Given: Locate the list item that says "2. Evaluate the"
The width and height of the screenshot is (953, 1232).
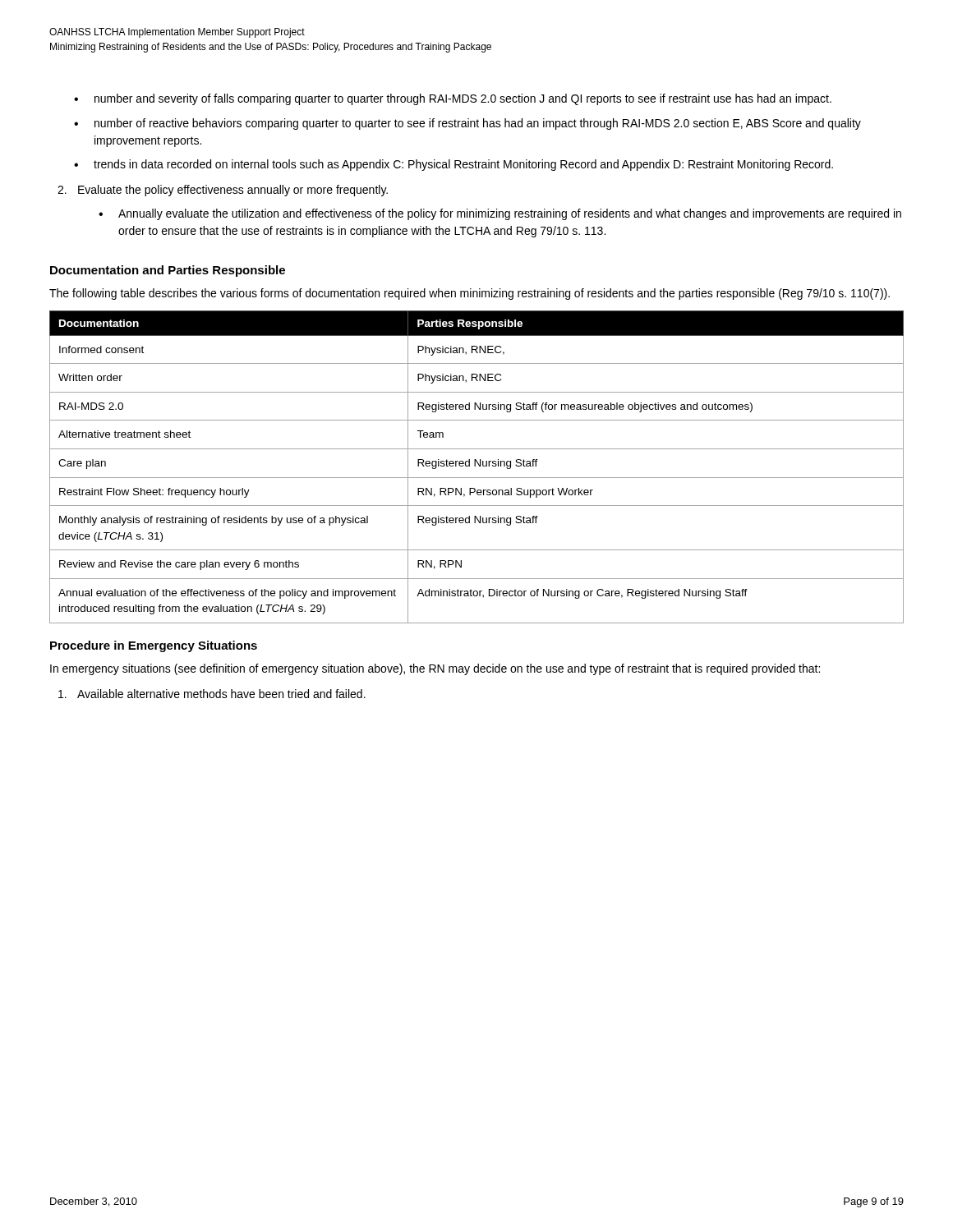Looking at the screenshot, I should 223,191.
